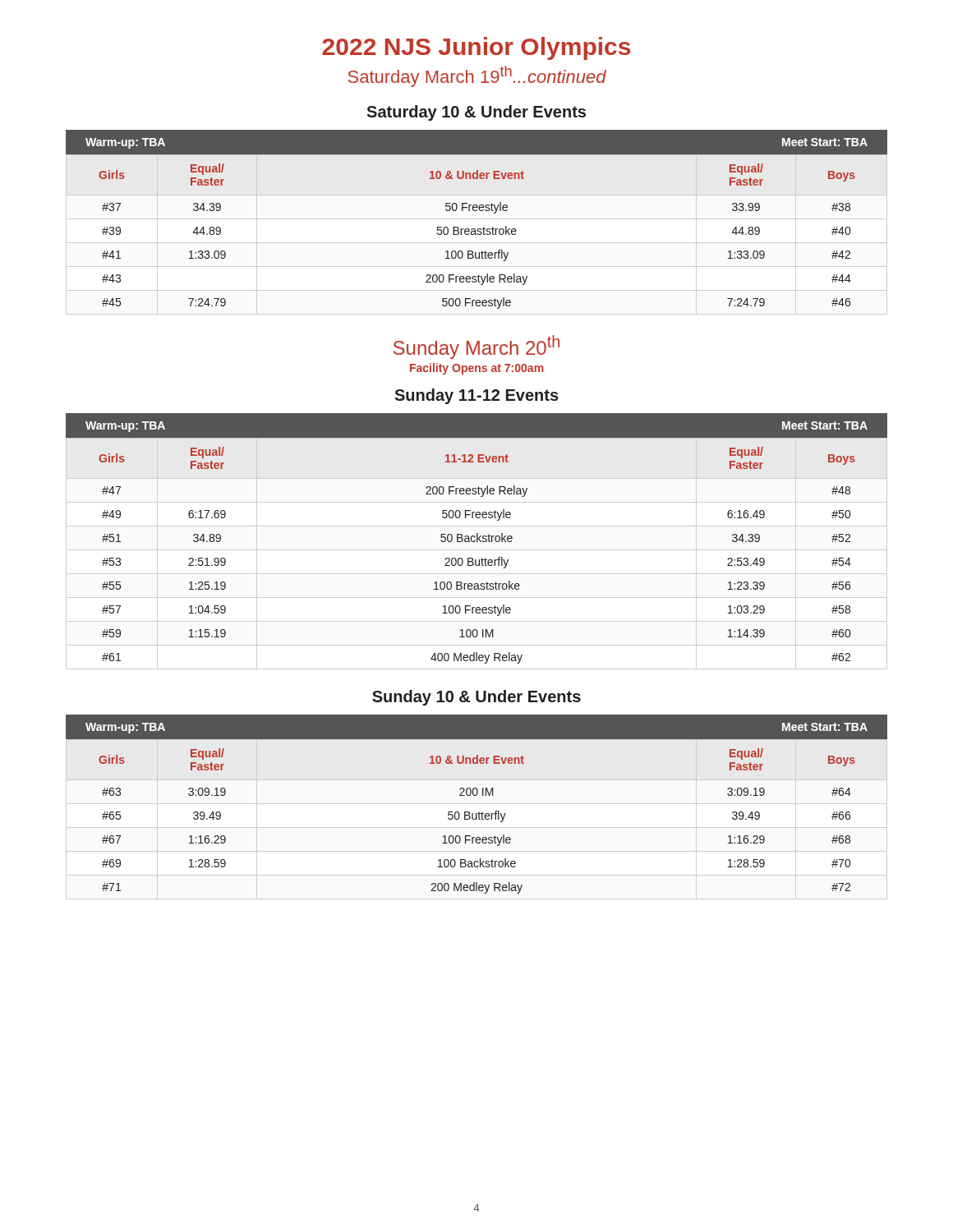The image size is (953, 1232).
Task: Select the text block starting "2022 NJS Junior"
Action: [x=476, y=46]
